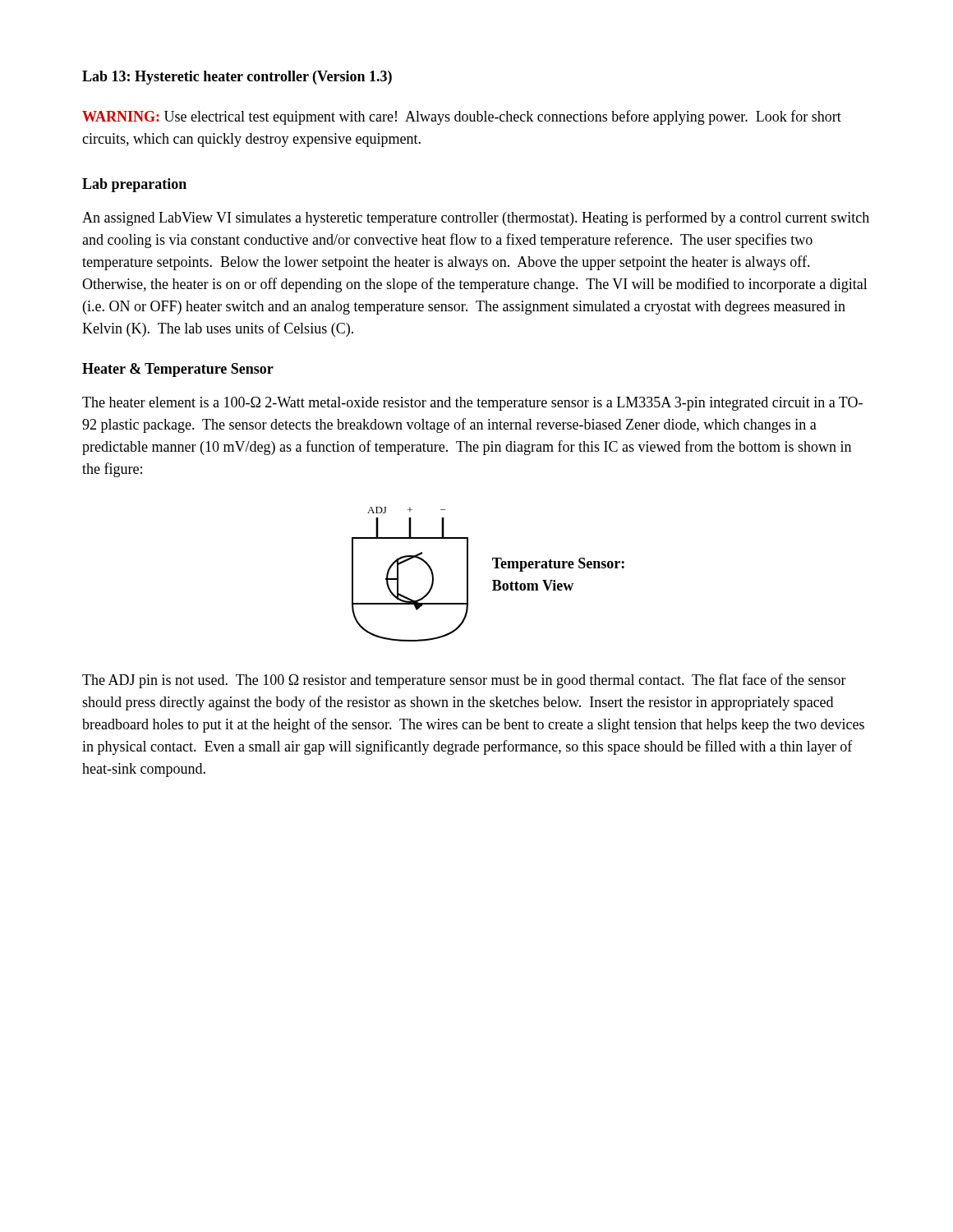953x1232 pixels.
Task: Select the block starting "WARNING: Use electrical test equipment"
Action: [462, 128]
